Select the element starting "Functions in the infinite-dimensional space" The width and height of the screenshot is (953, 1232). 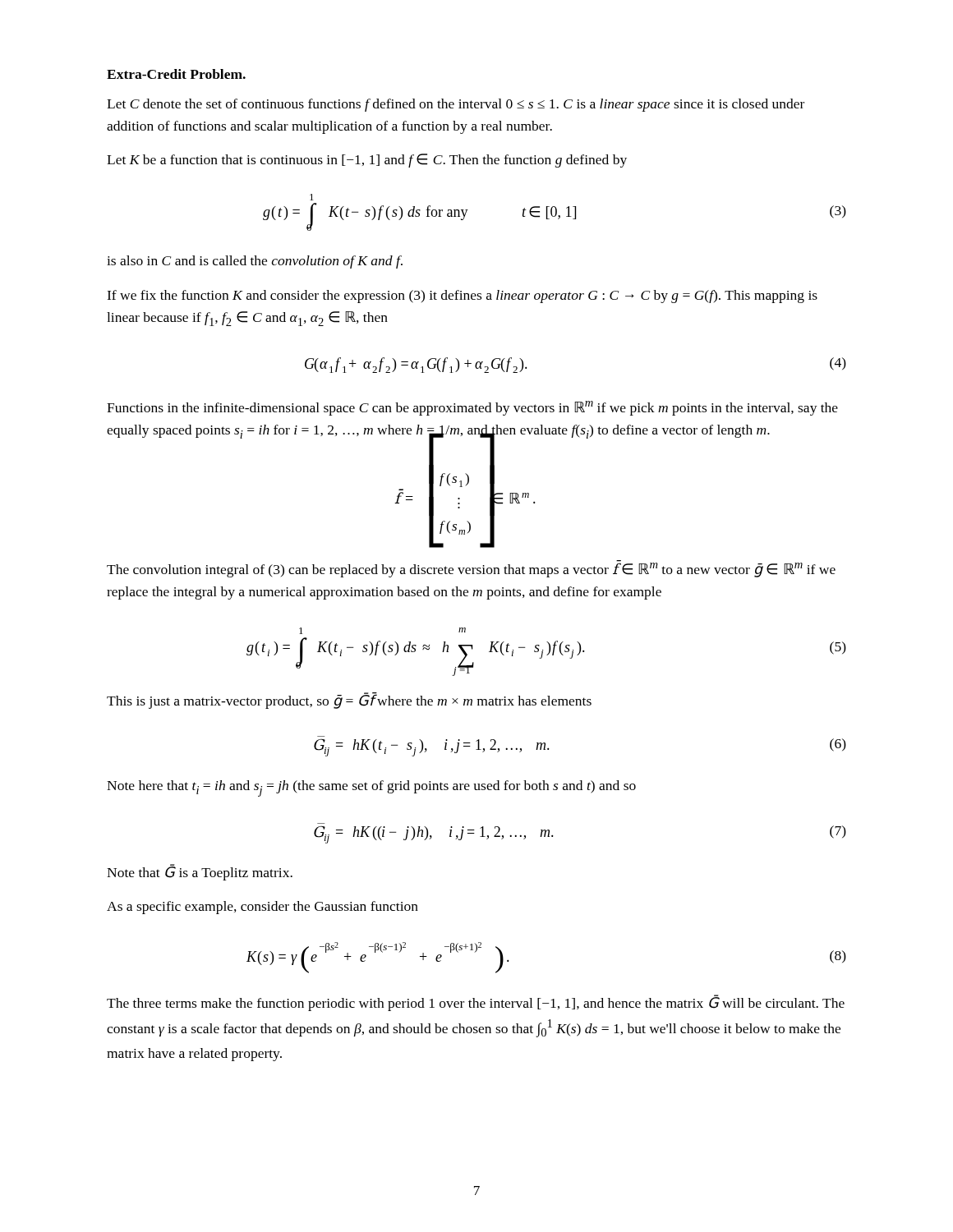pos(476,418)
